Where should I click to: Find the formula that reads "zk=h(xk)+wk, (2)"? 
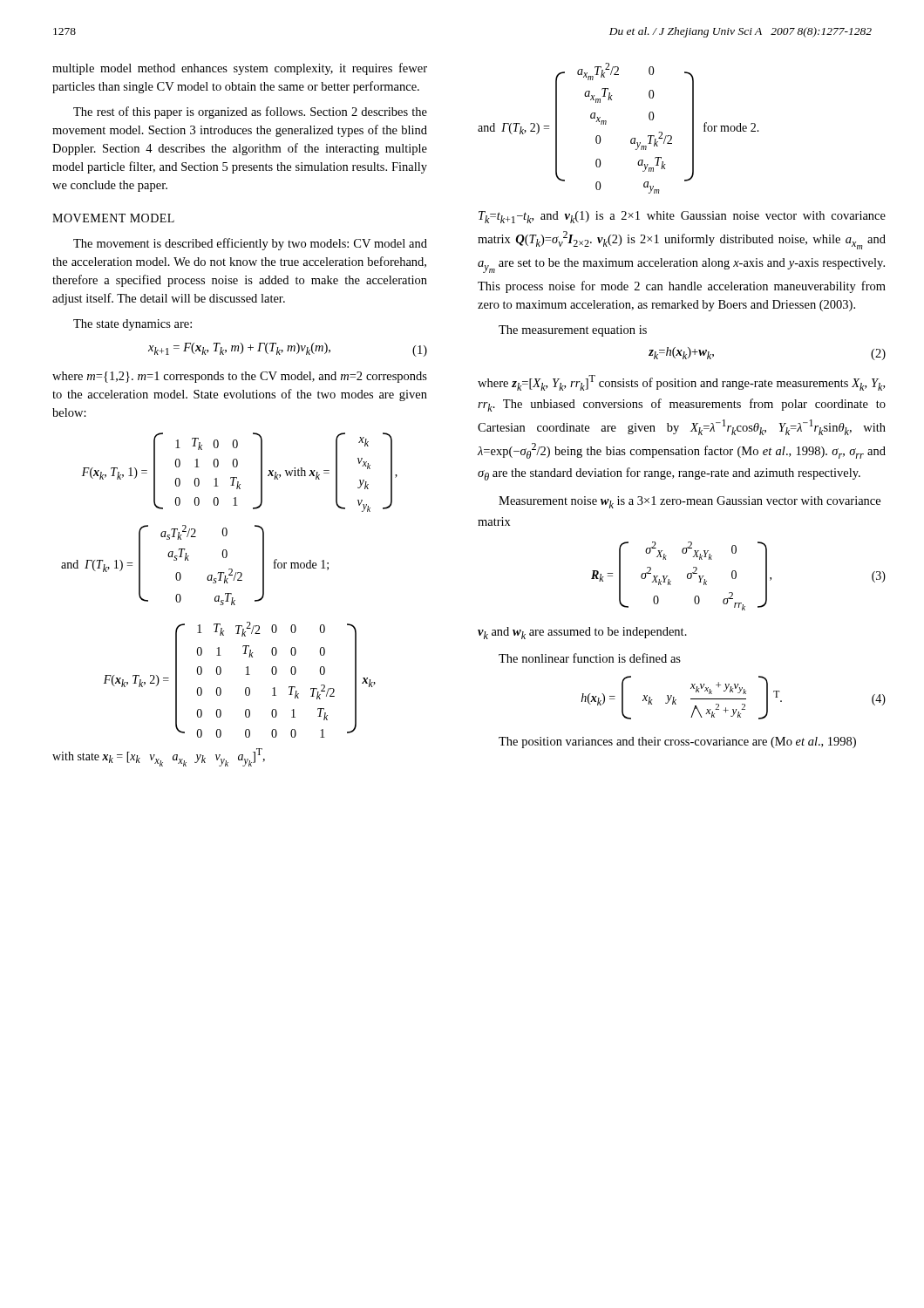[x=679, y=354]
